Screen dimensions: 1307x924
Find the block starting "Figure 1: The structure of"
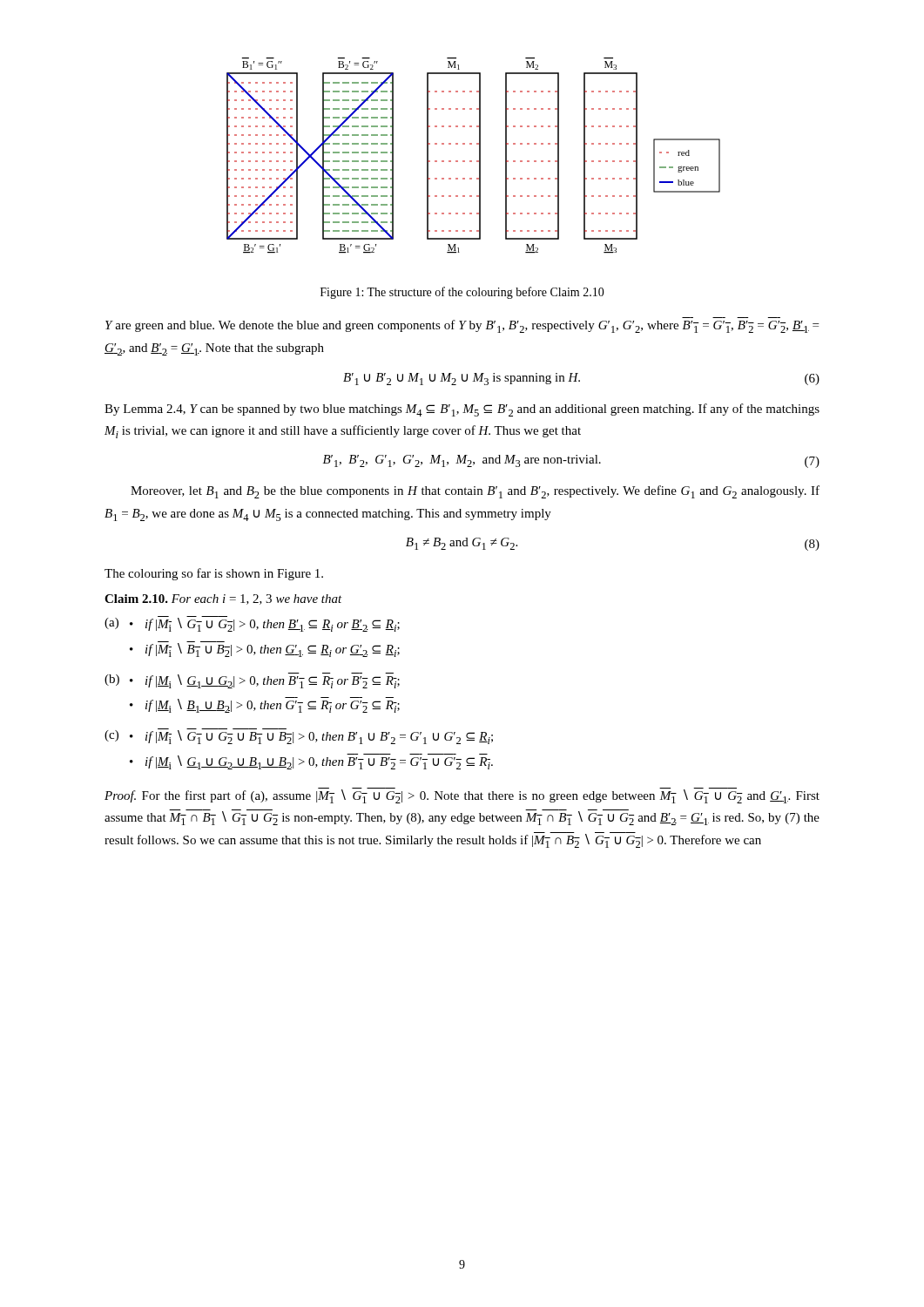[462, 292]
